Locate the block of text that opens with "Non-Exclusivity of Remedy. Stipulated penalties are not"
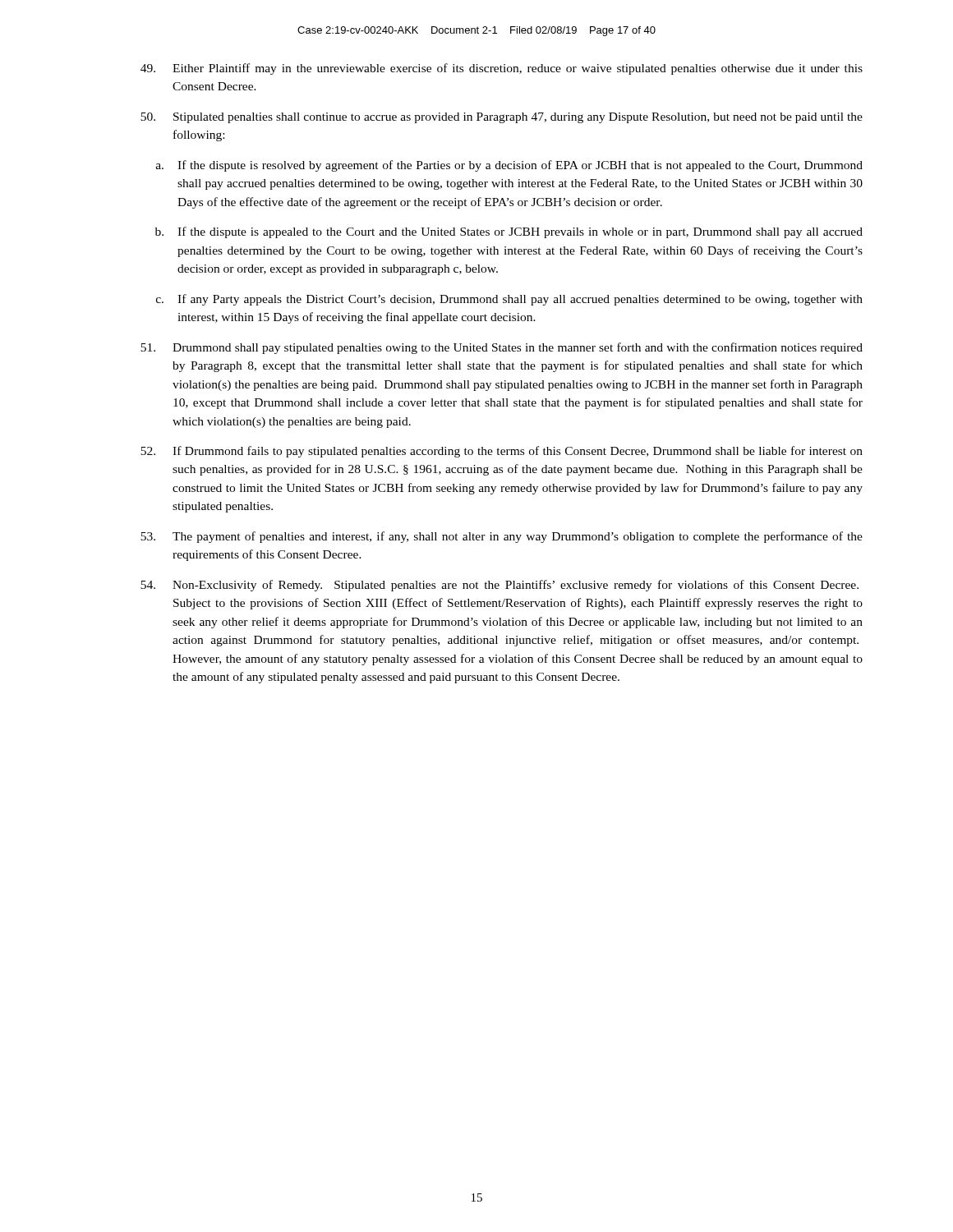Screen dimensions: 1232x953 tap(476, 631)
